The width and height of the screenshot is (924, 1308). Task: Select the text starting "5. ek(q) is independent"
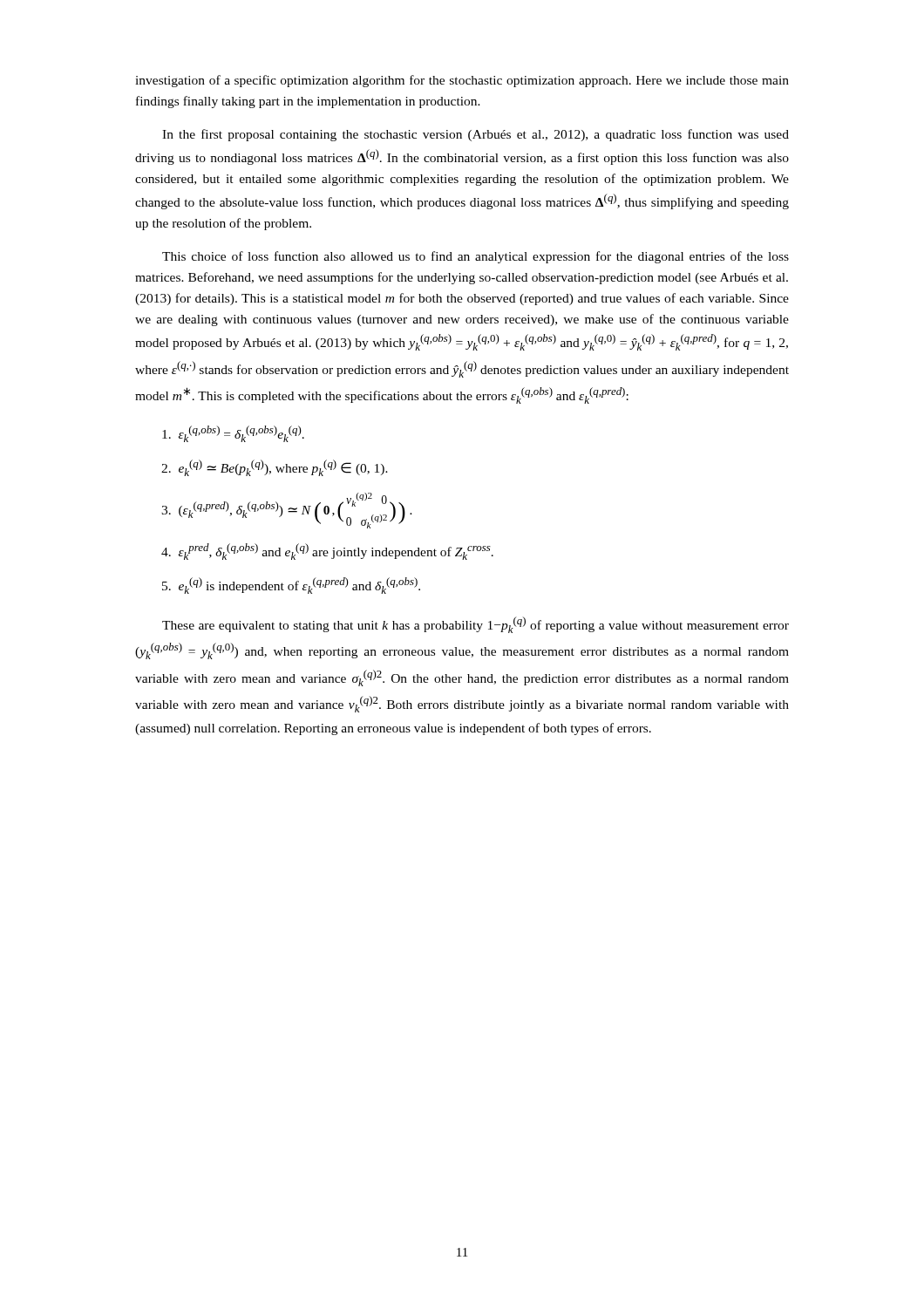tap(291, 586)
